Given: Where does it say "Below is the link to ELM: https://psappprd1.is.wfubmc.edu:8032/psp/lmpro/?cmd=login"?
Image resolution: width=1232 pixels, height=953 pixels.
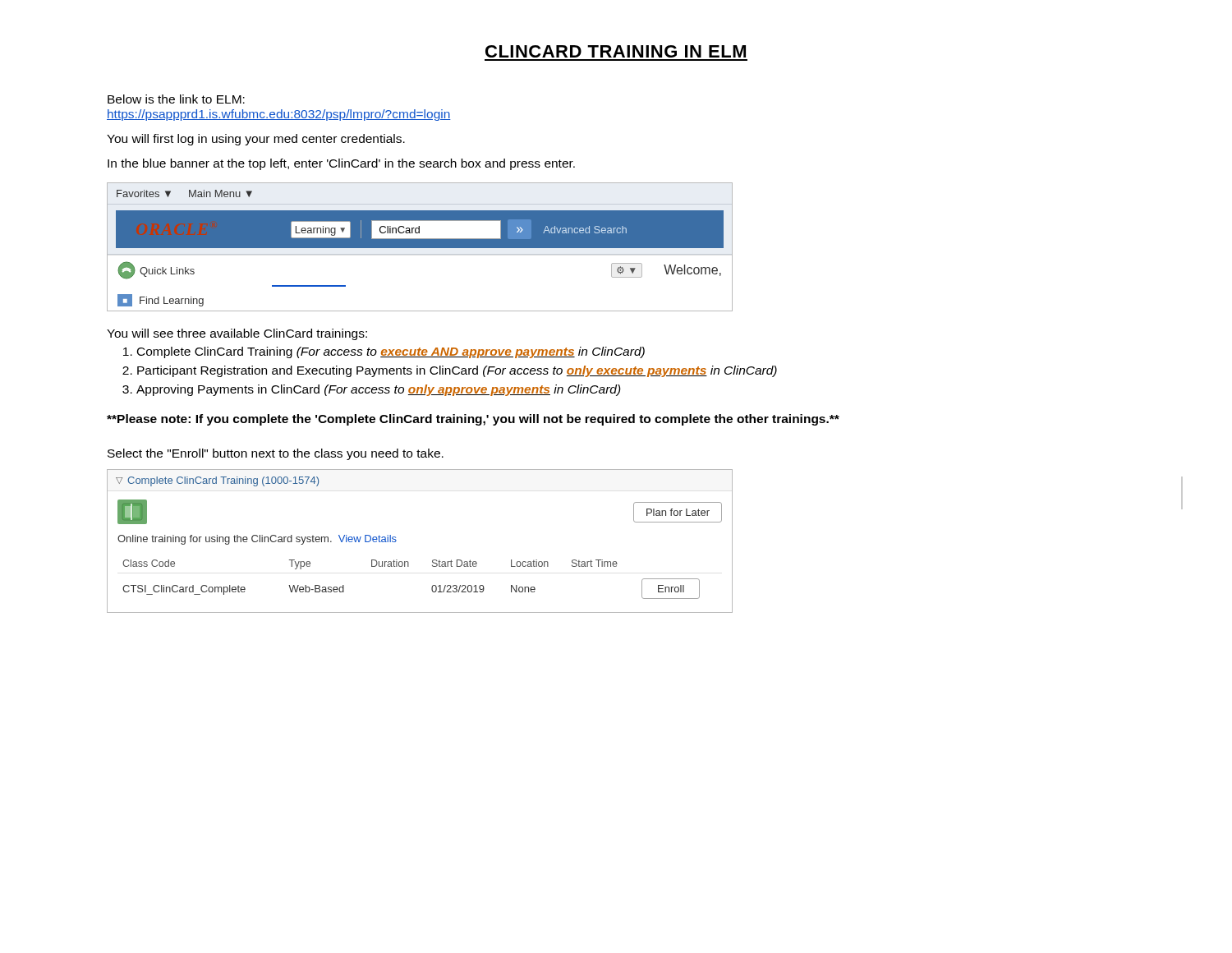Looking at the screenshot, I should click(176, 99).
